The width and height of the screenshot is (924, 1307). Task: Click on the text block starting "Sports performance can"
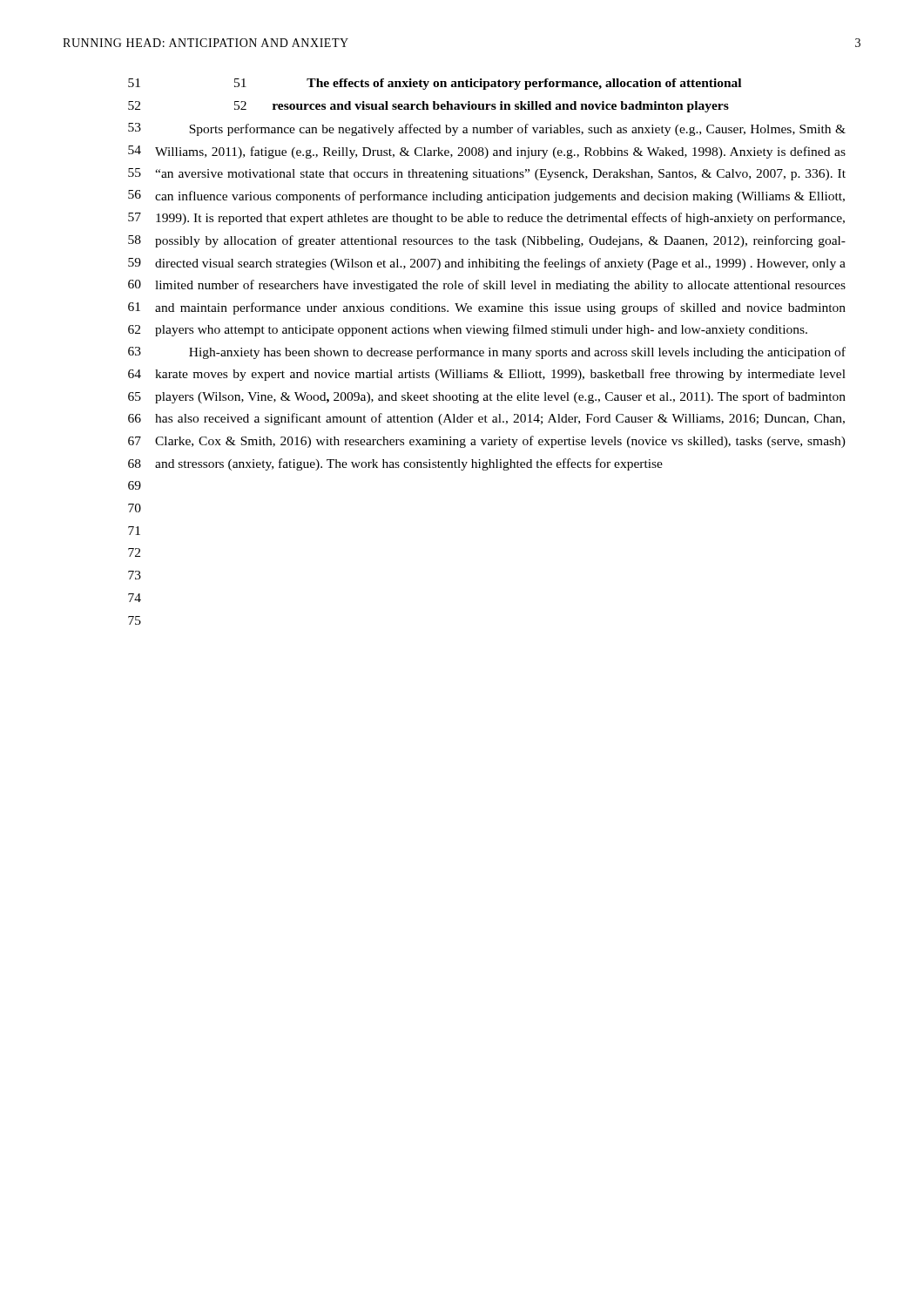tap(500, 229)
